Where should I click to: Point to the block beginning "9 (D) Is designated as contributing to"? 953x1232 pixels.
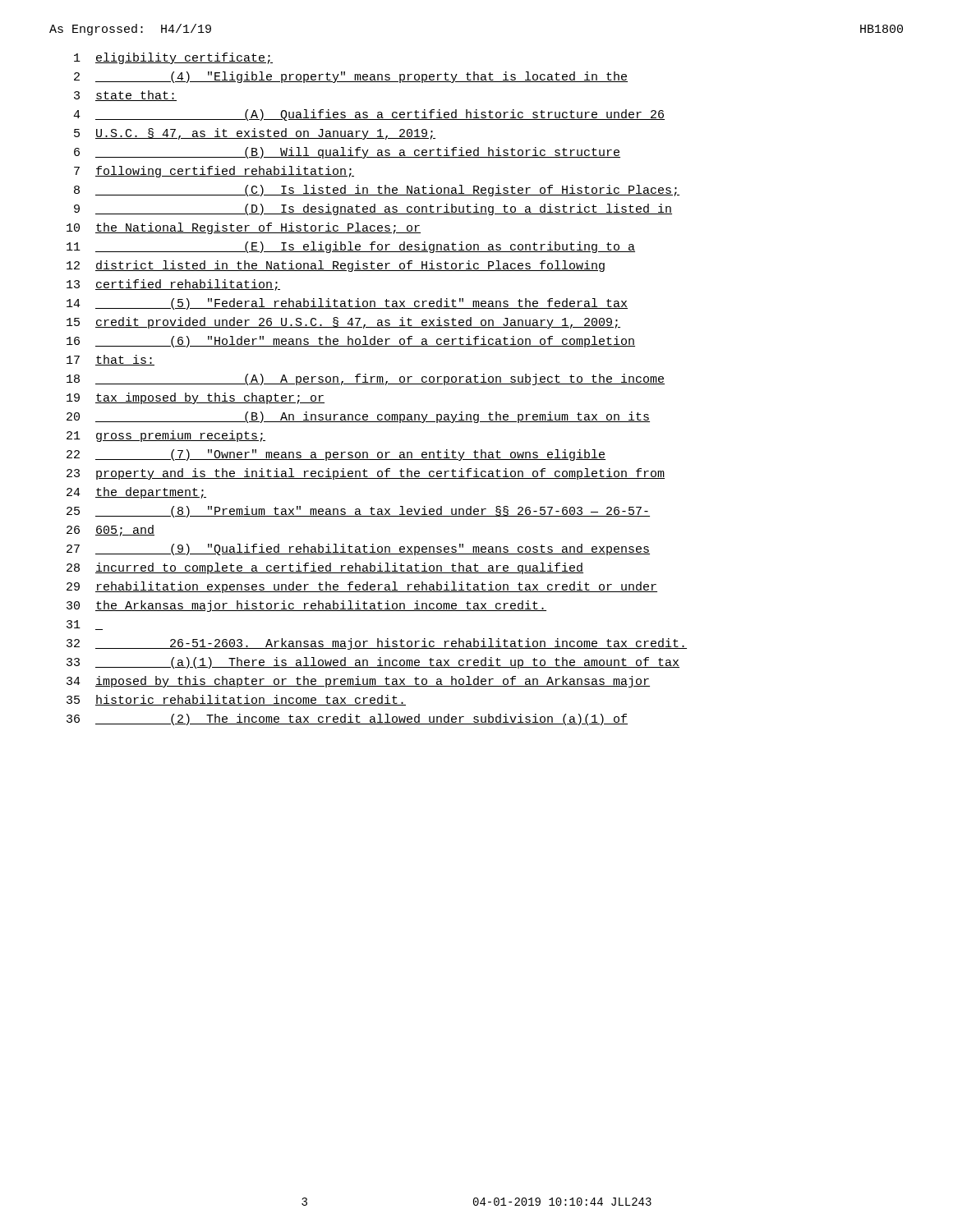361,210
